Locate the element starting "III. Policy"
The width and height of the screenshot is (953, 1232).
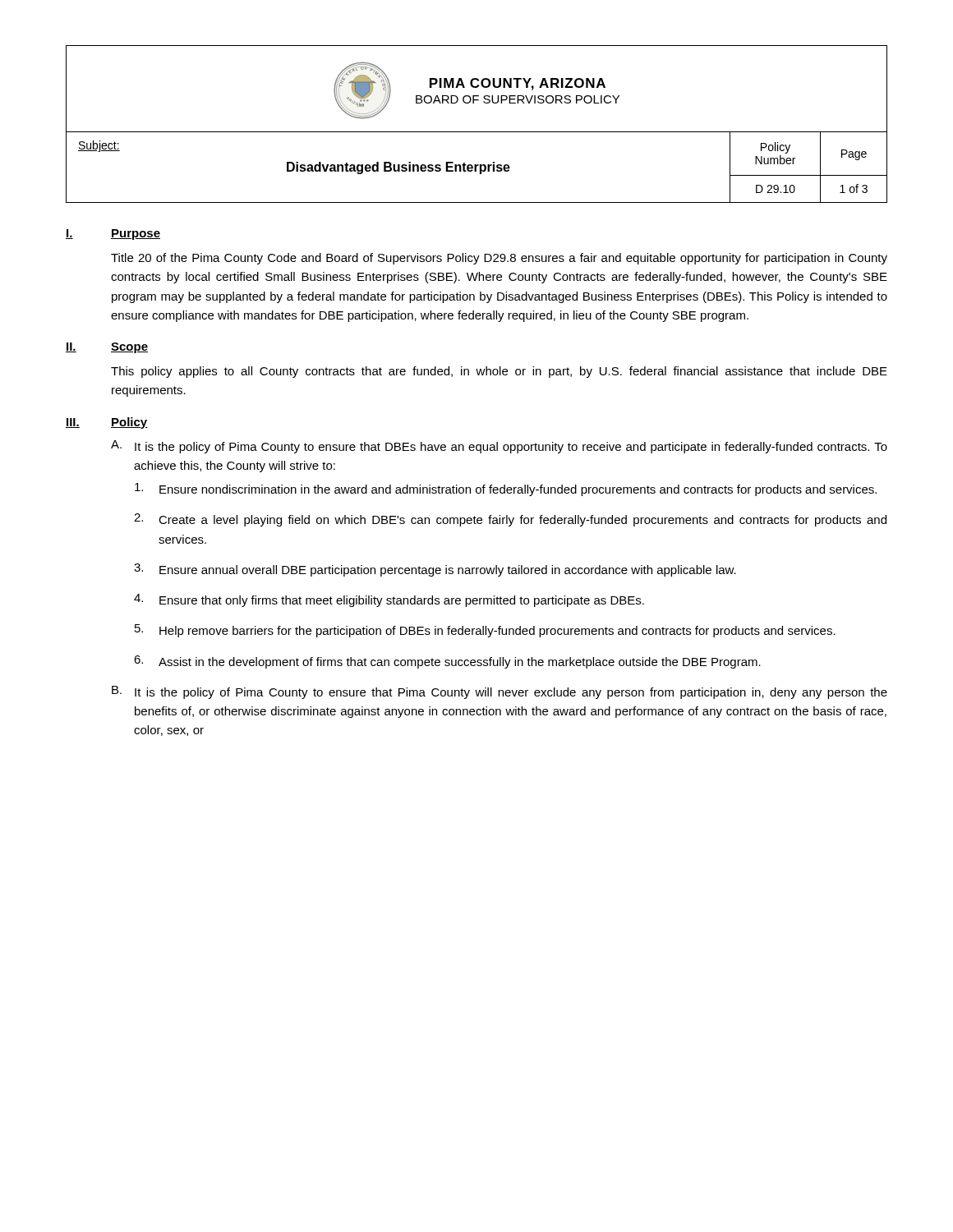point(106,421)
